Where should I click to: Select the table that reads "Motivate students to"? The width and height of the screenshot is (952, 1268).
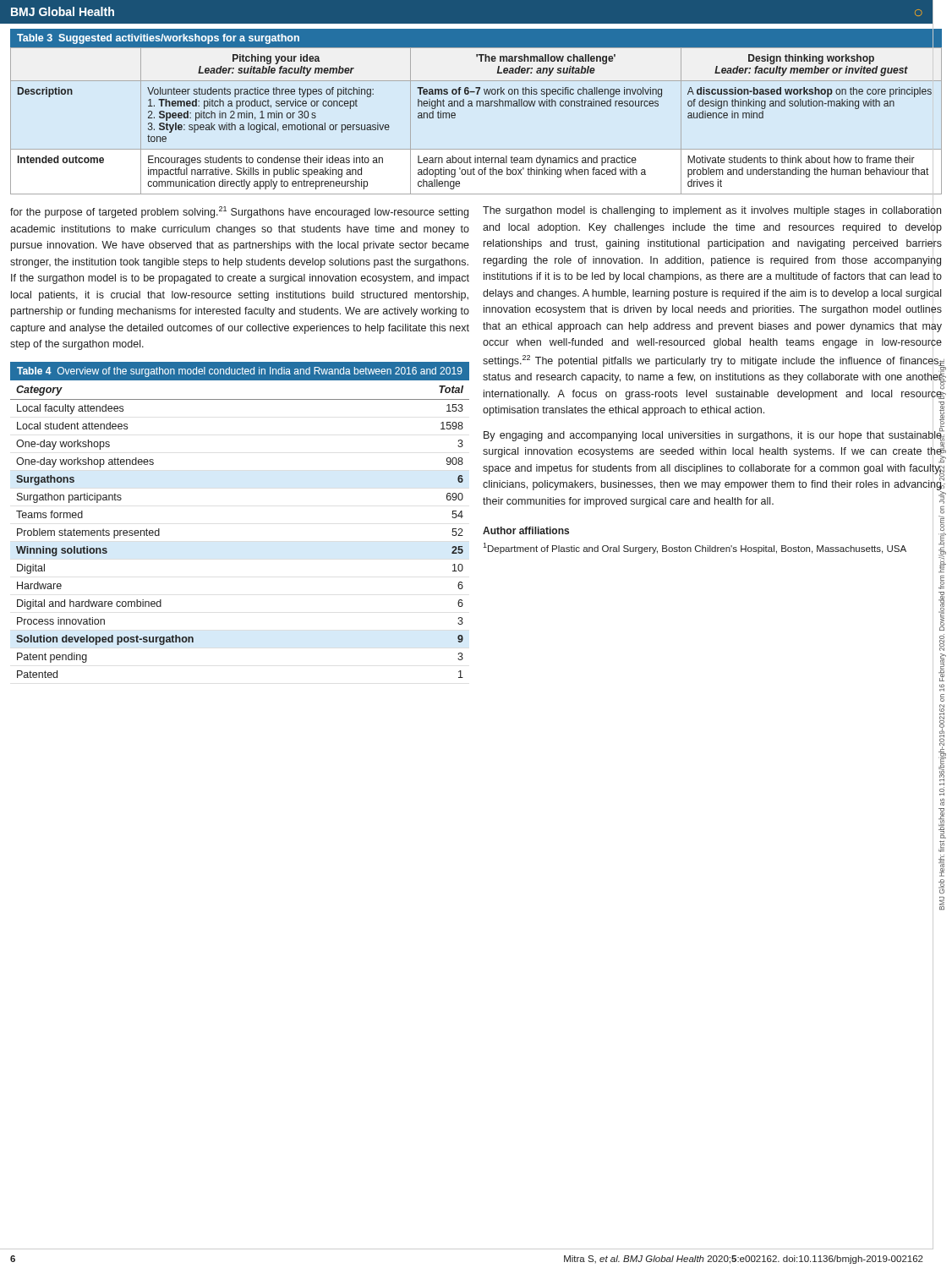coord(476,112)
